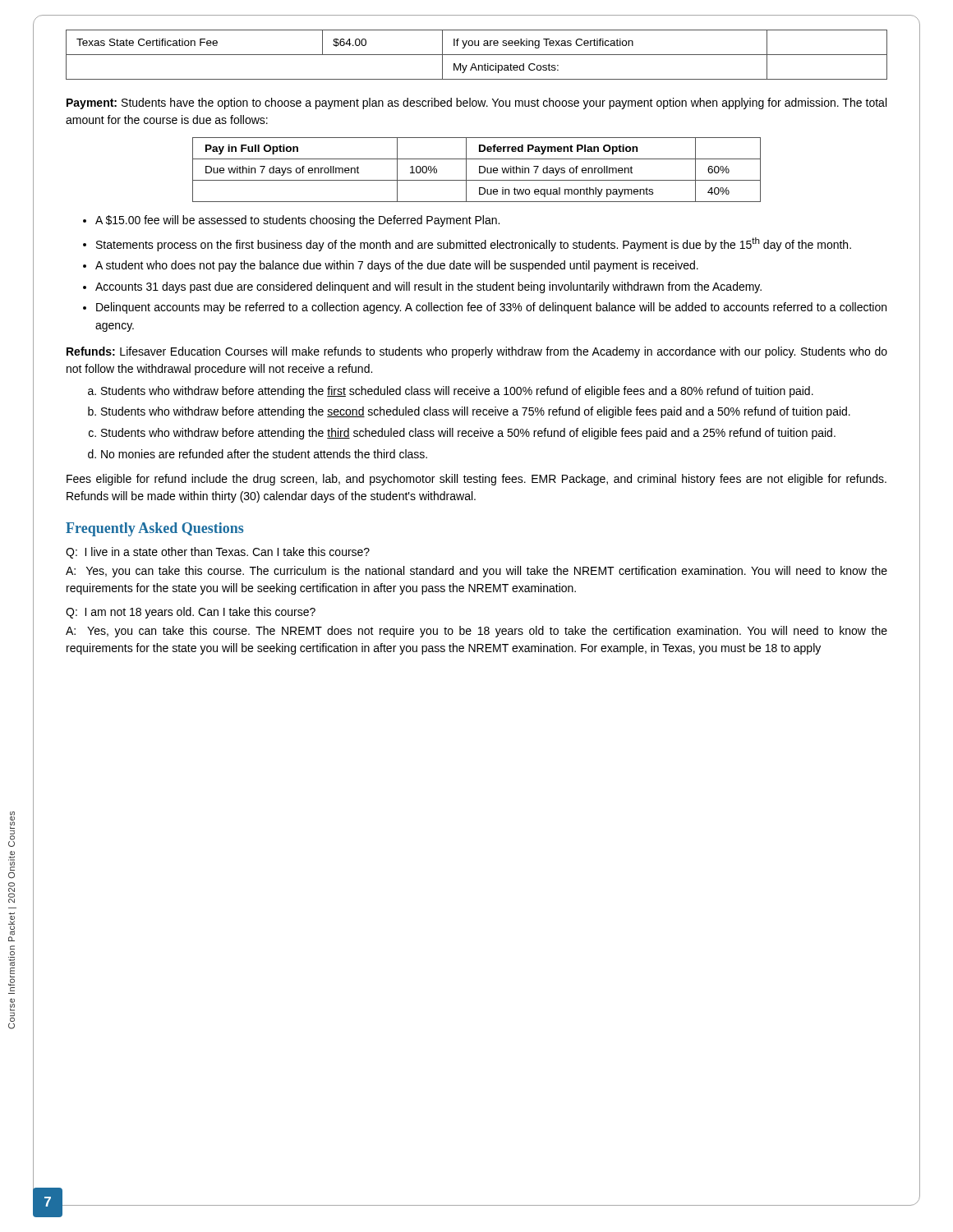Locate the list item containing "Statements process on the first"
Screen dimensions: 1232x953
[474, 243]
